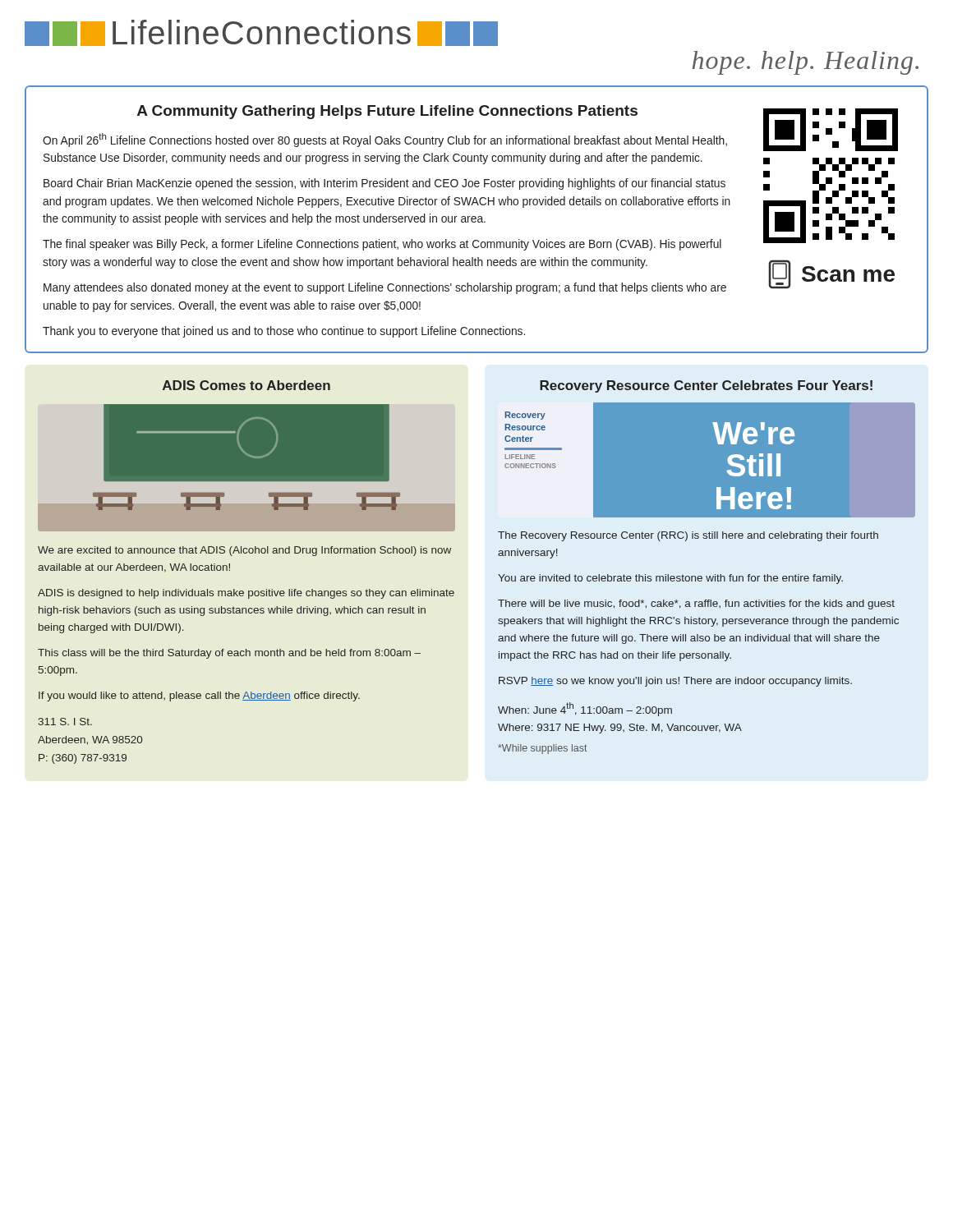Viewport: 953px width, 1232px height.
Task: Select the logo
Action: point(476,39)
